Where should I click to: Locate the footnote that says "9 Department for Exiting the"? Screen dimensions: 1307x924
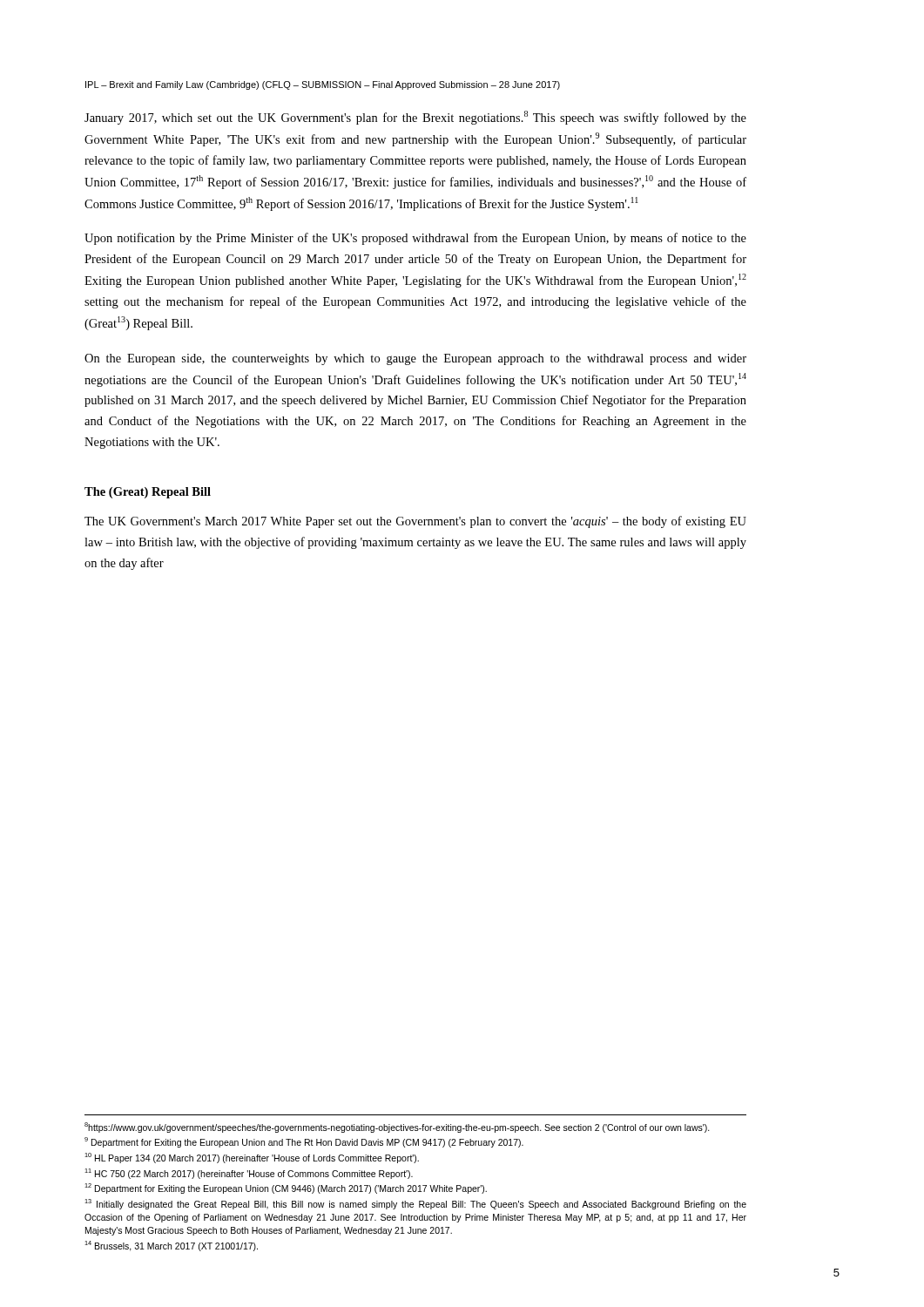coord(304,1141)
